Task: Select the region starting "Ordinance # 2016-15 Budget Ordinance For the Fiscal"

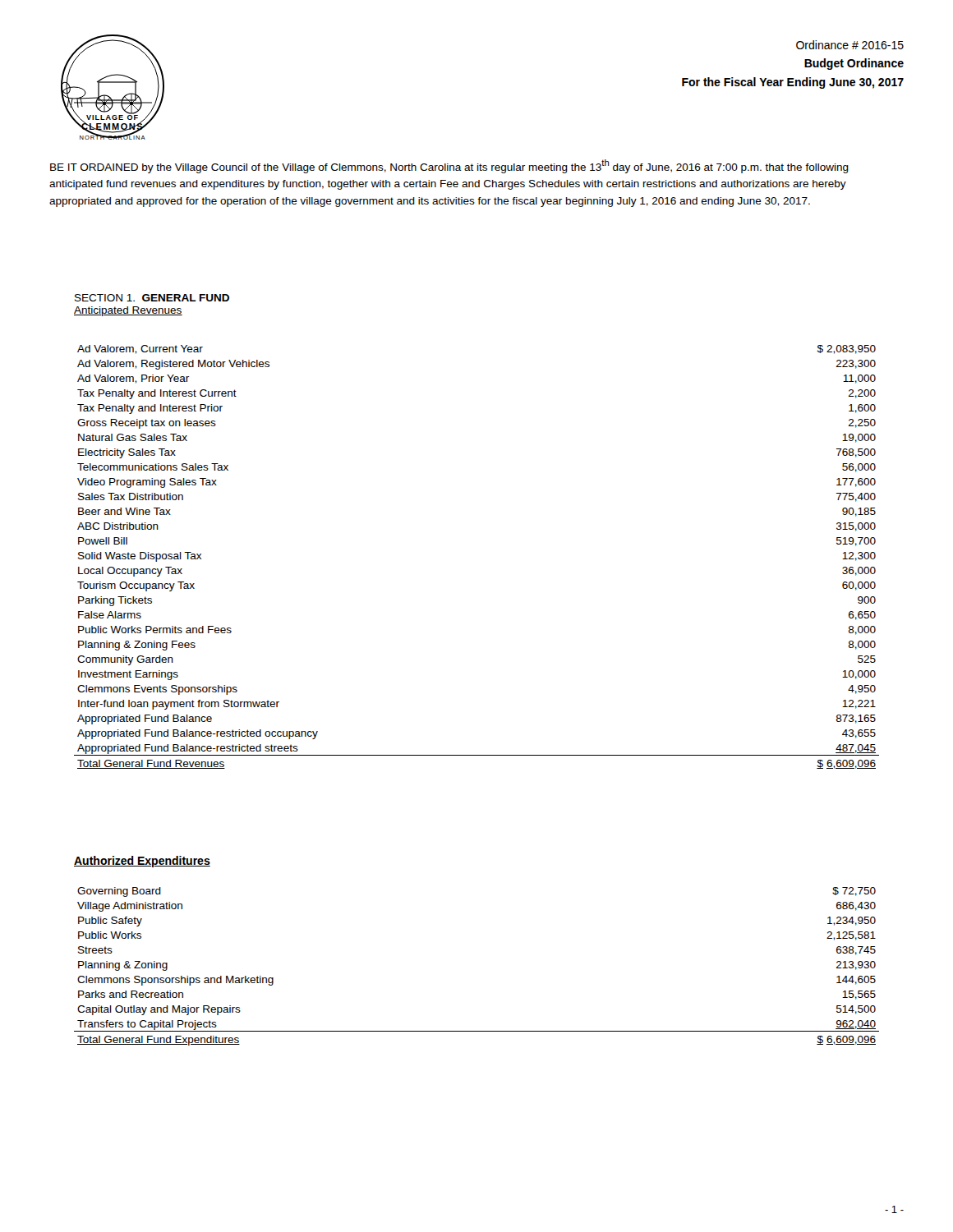Action: [x=793, y=64]
